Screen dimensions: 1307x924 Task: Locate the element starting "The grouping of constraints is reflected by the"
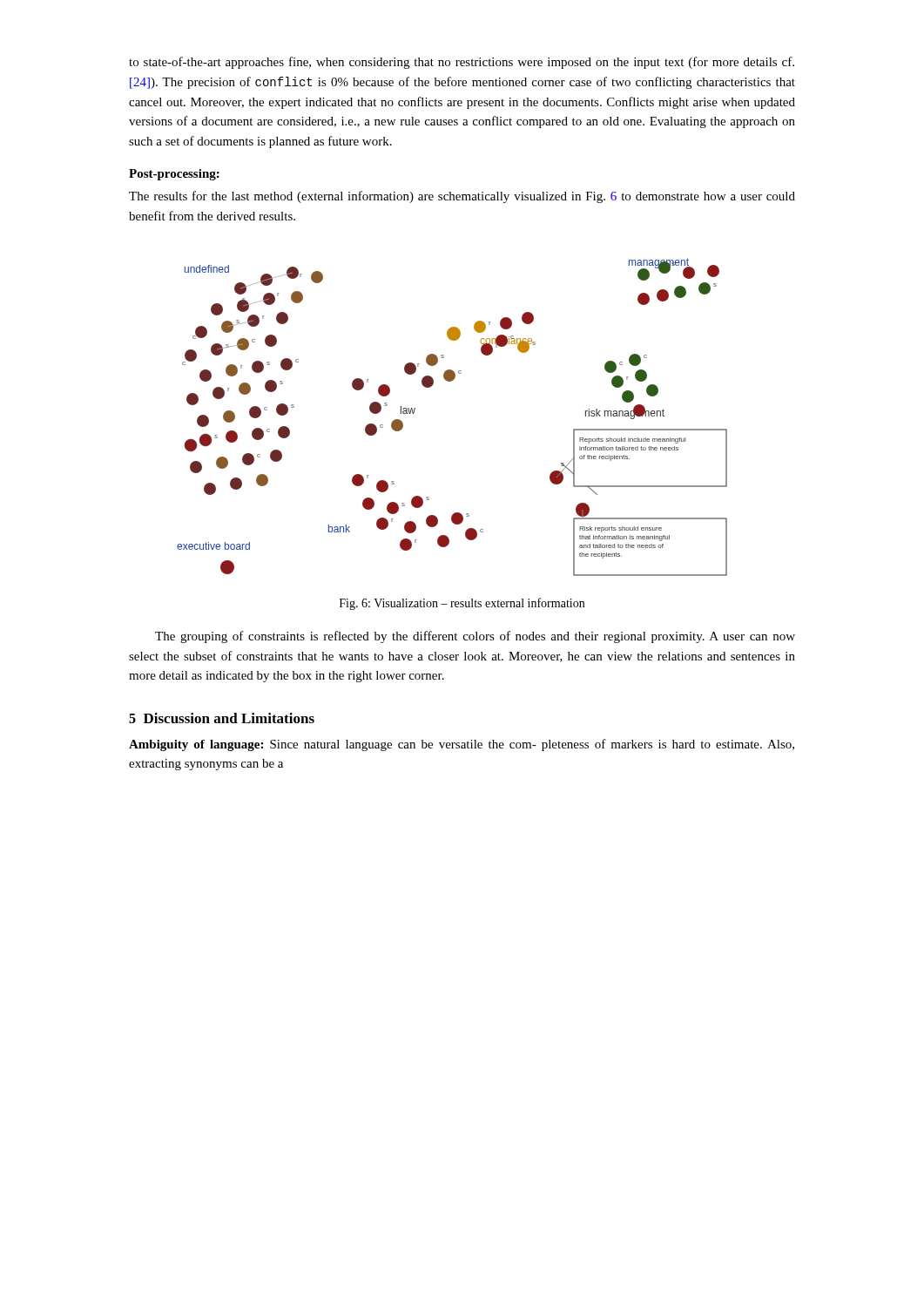click(x=462, y=656)
